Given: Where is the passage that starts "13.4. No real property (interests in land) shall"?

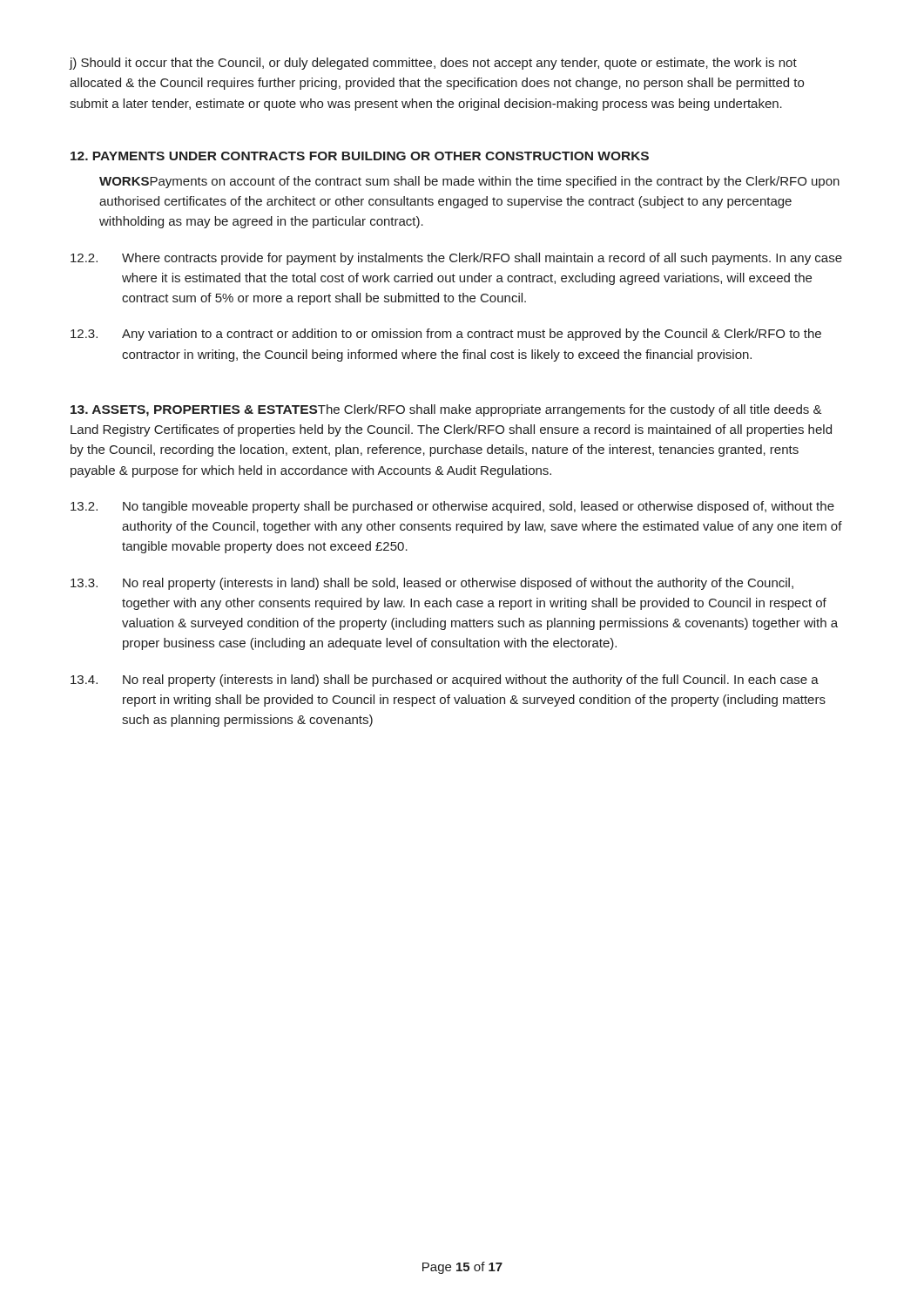Looking at the screenshot, I should click(458, 699).
